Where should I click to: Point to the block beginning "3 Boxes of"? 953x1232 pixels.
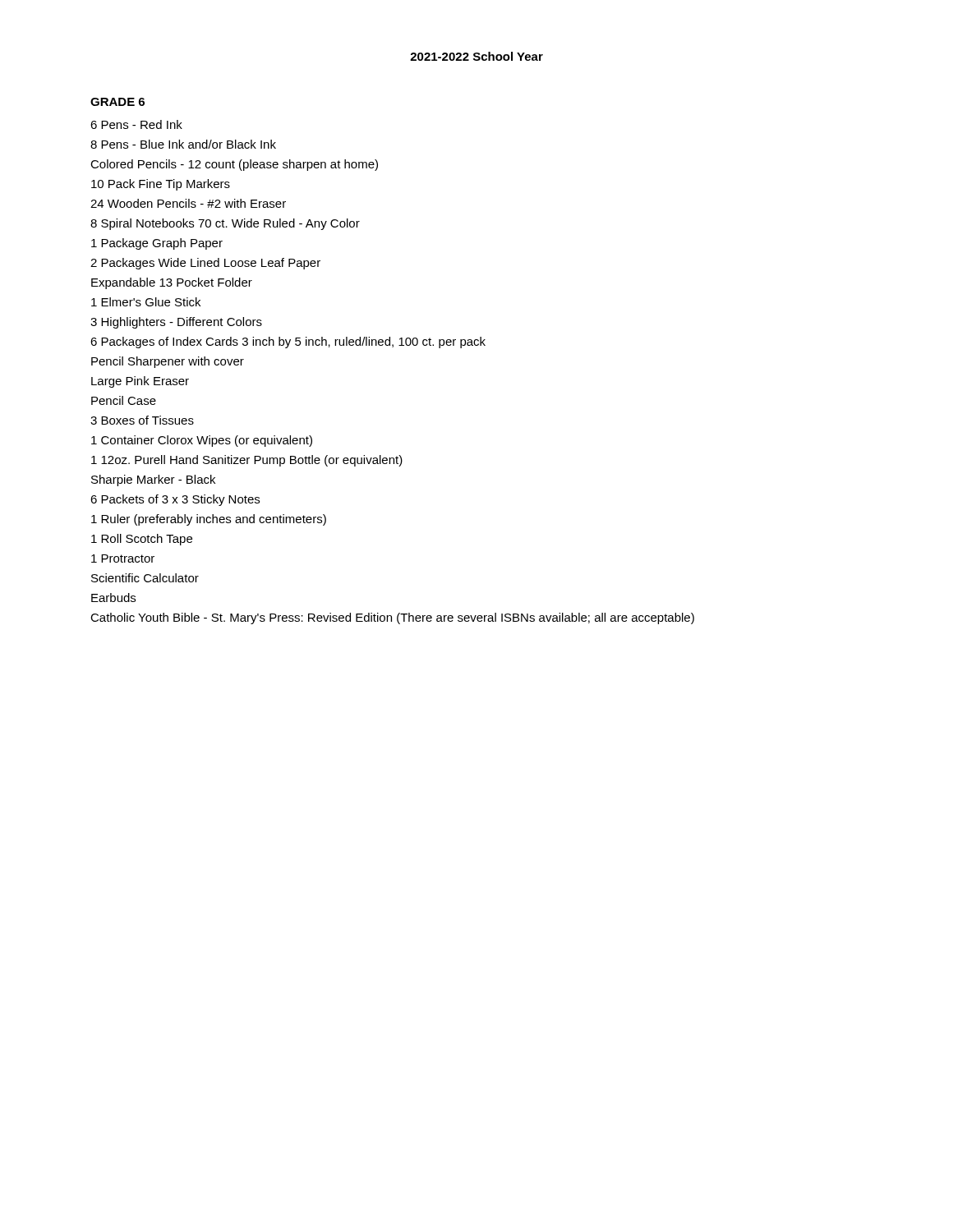[x=142, y=420]
